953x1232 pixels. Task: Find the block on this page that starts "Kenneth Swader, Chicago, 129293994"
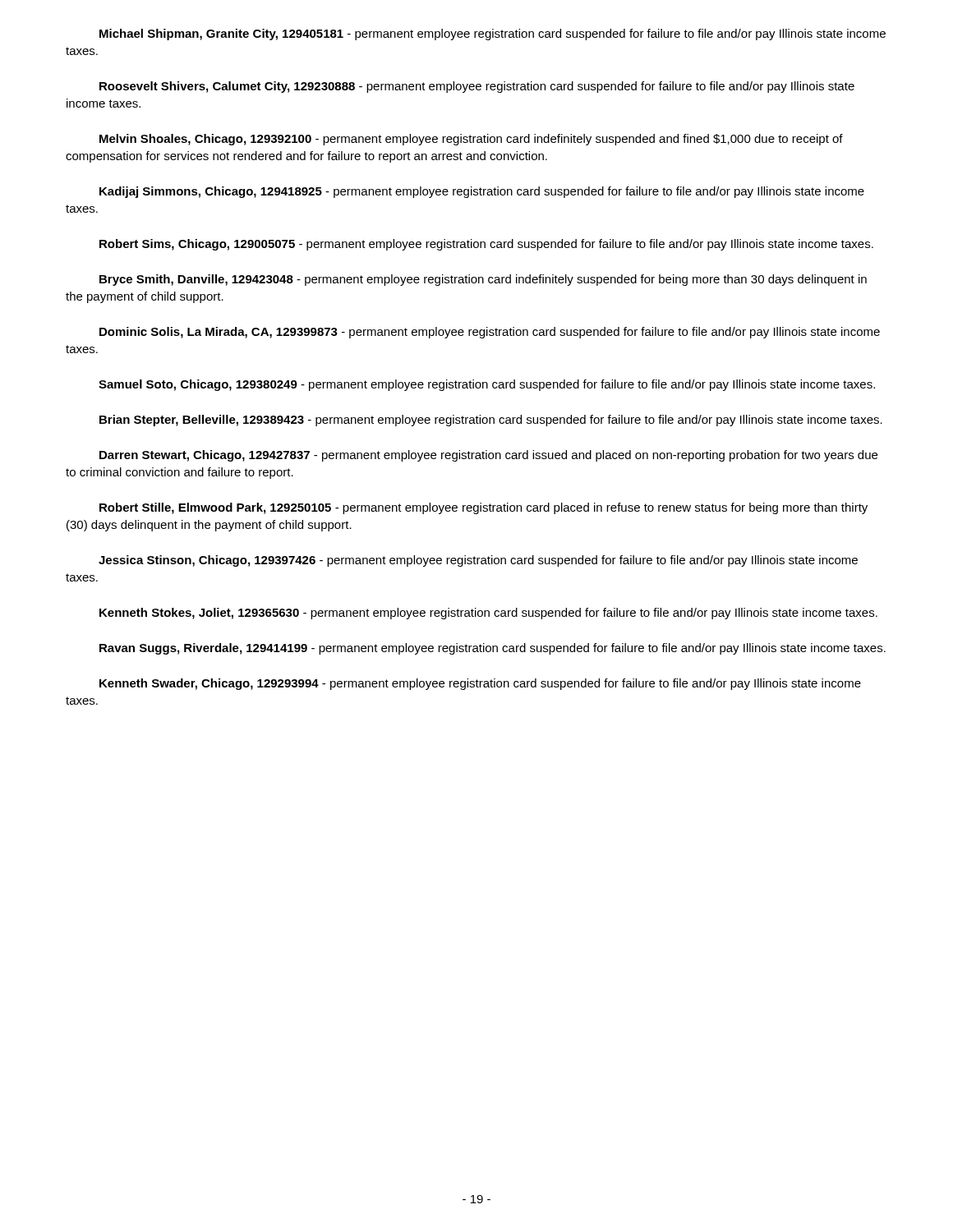coord(476,692)
